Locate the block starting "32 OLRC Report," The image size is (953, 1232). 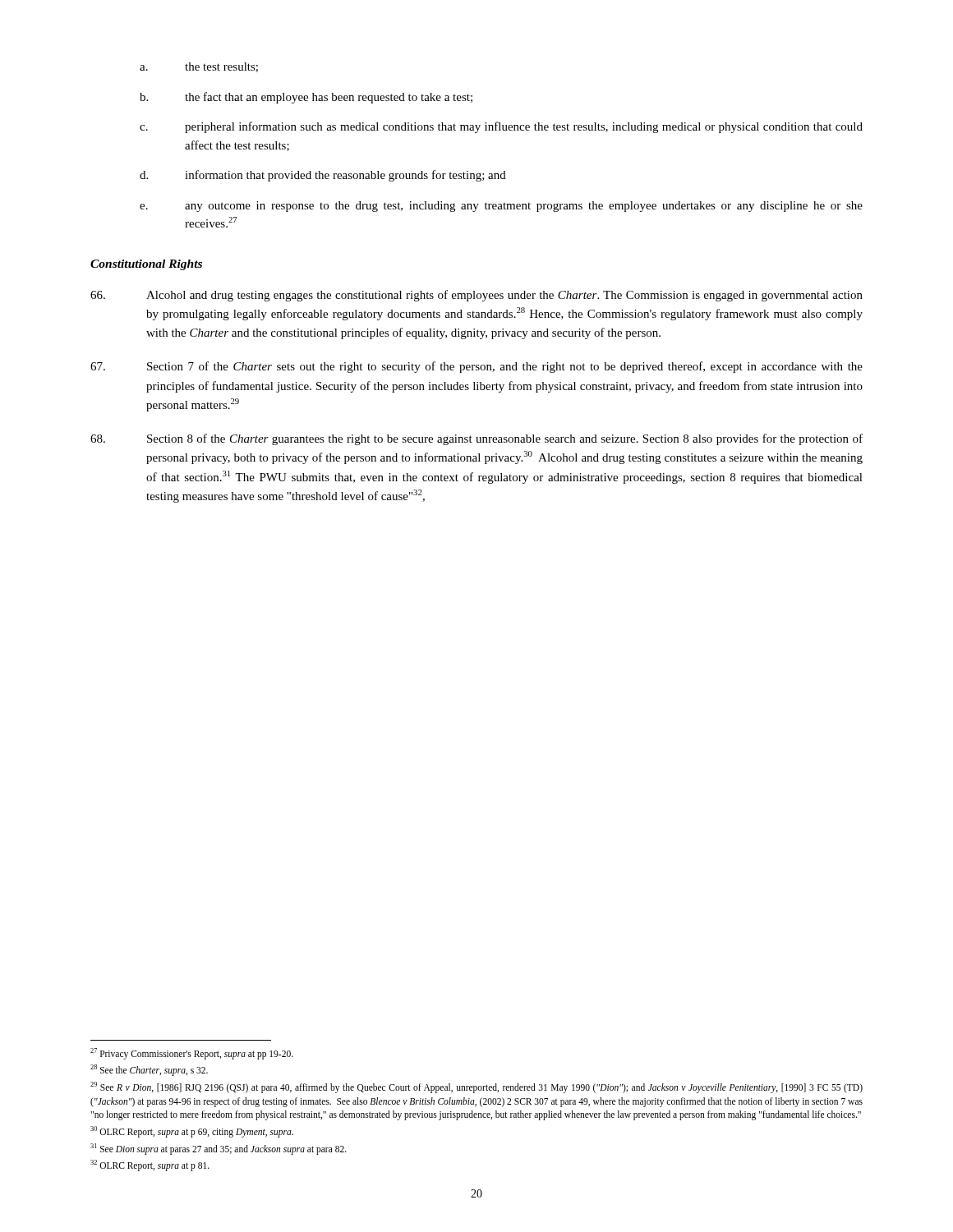point(150,1165)
